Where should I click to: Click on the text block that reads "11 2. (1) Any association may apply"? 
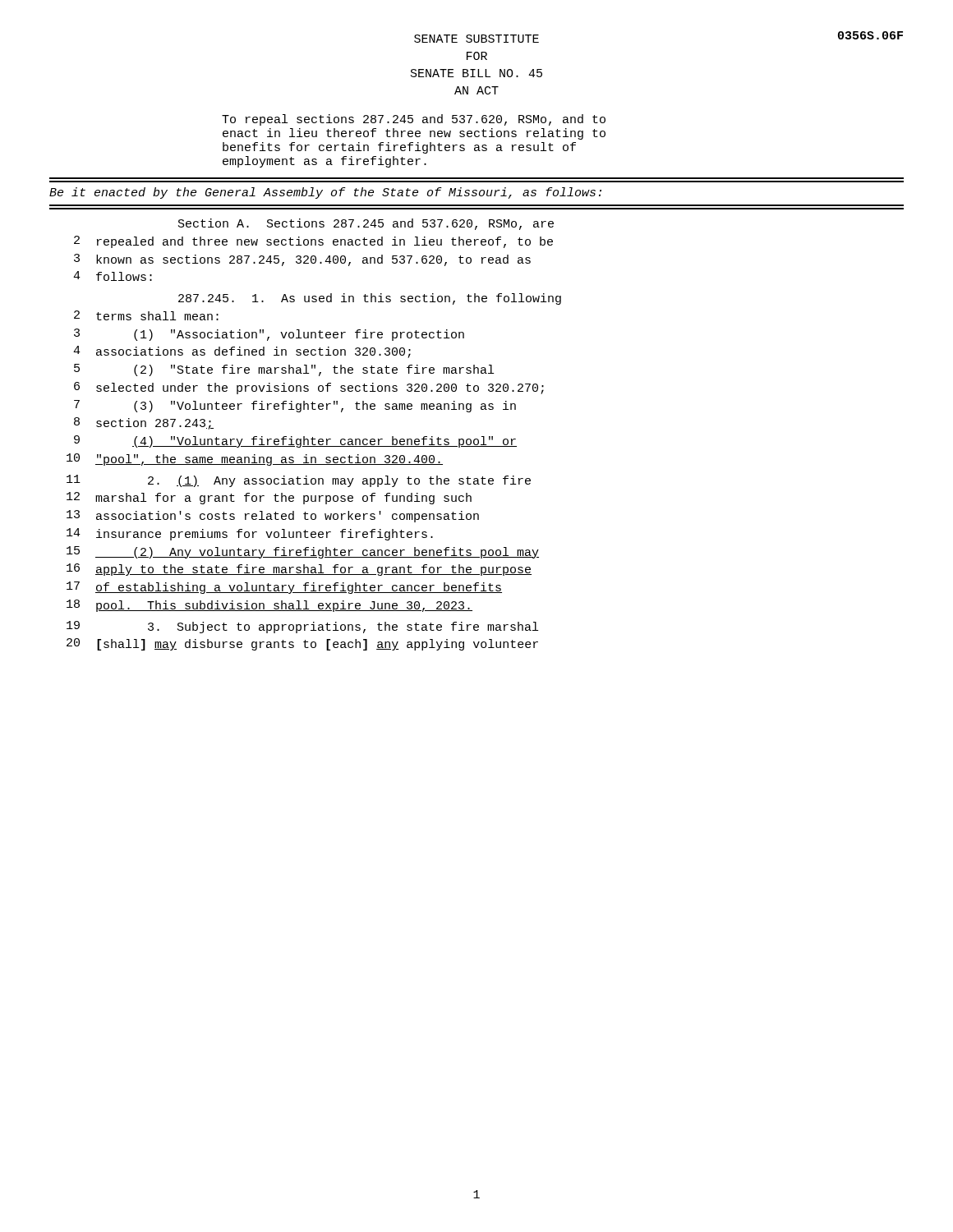pos(476,508)
